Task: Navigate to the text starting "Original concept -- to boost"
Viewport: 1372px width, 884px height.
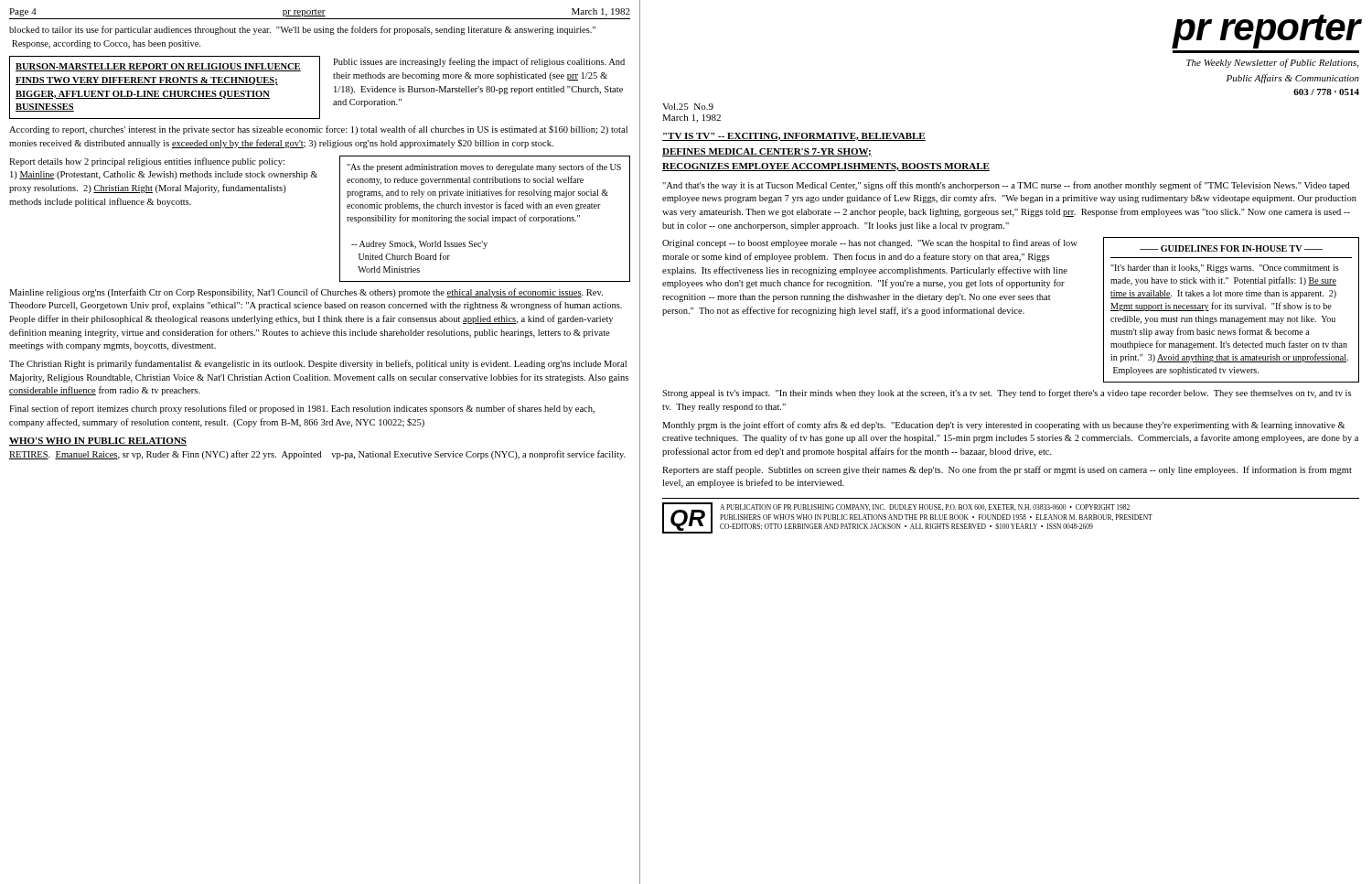Action: click(870, 277)
